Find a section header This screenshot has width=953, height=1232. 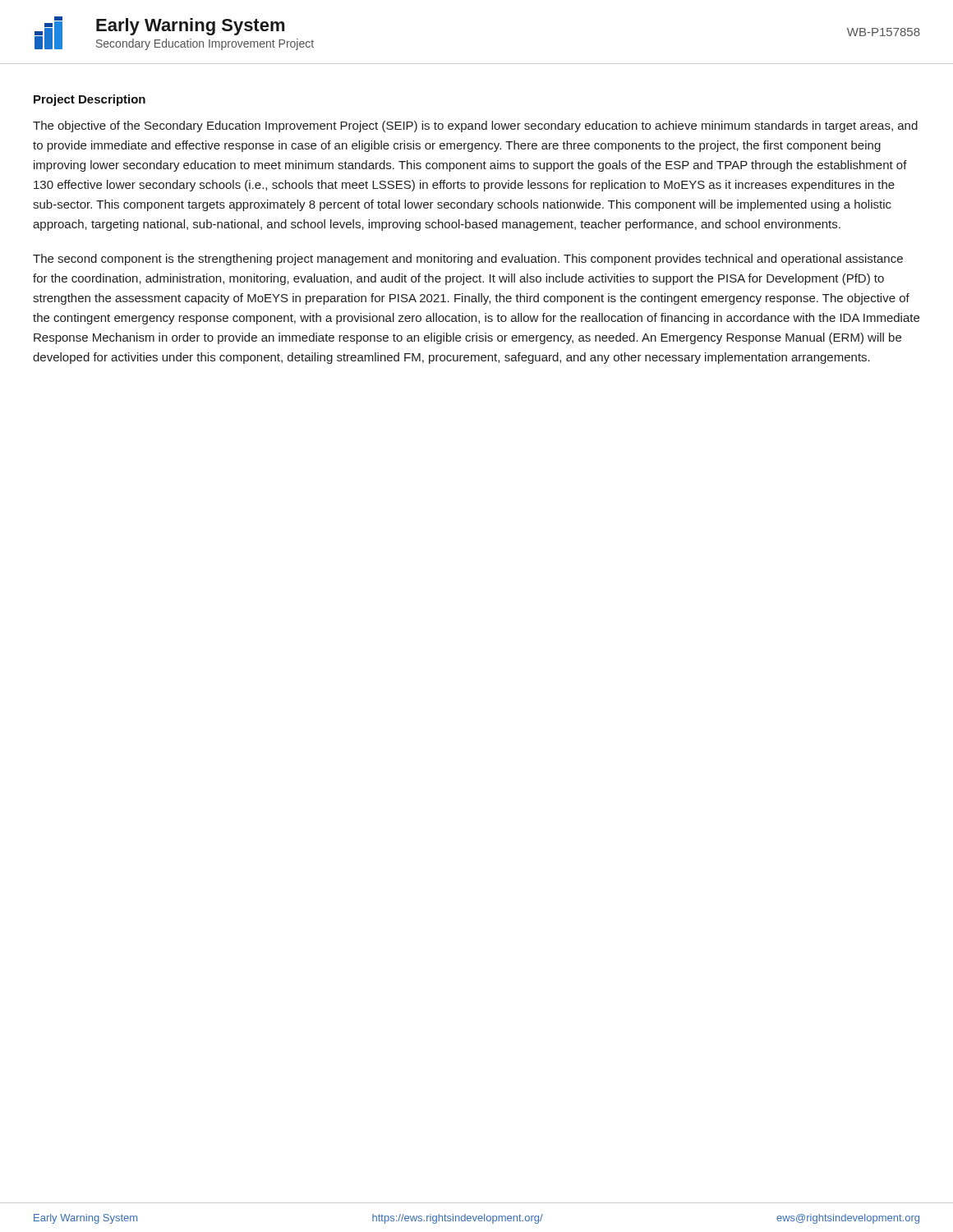(x=89, y=99)
